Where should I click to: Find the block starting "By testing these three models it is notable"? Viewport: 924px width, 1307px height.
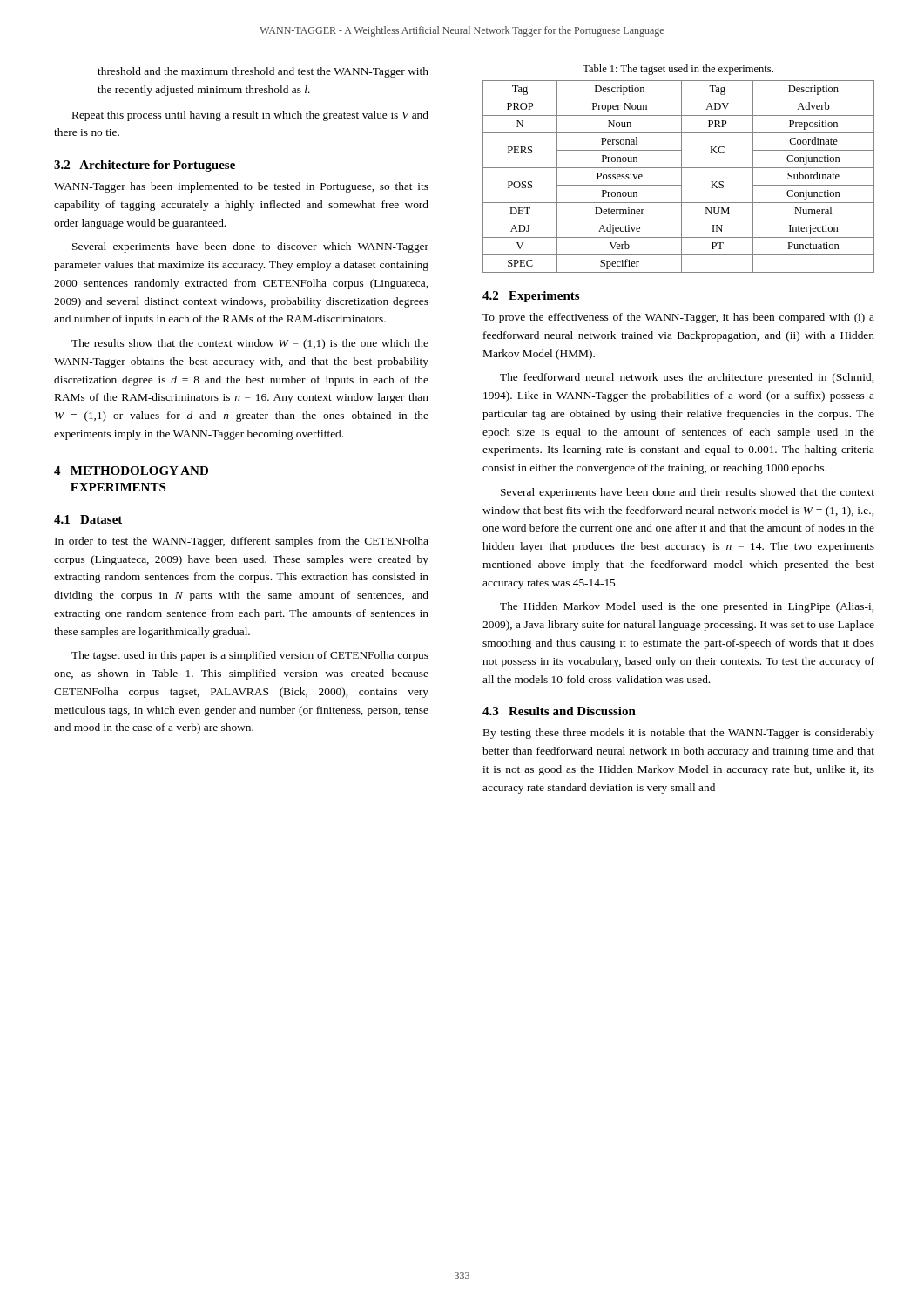(x=678, y=761)
